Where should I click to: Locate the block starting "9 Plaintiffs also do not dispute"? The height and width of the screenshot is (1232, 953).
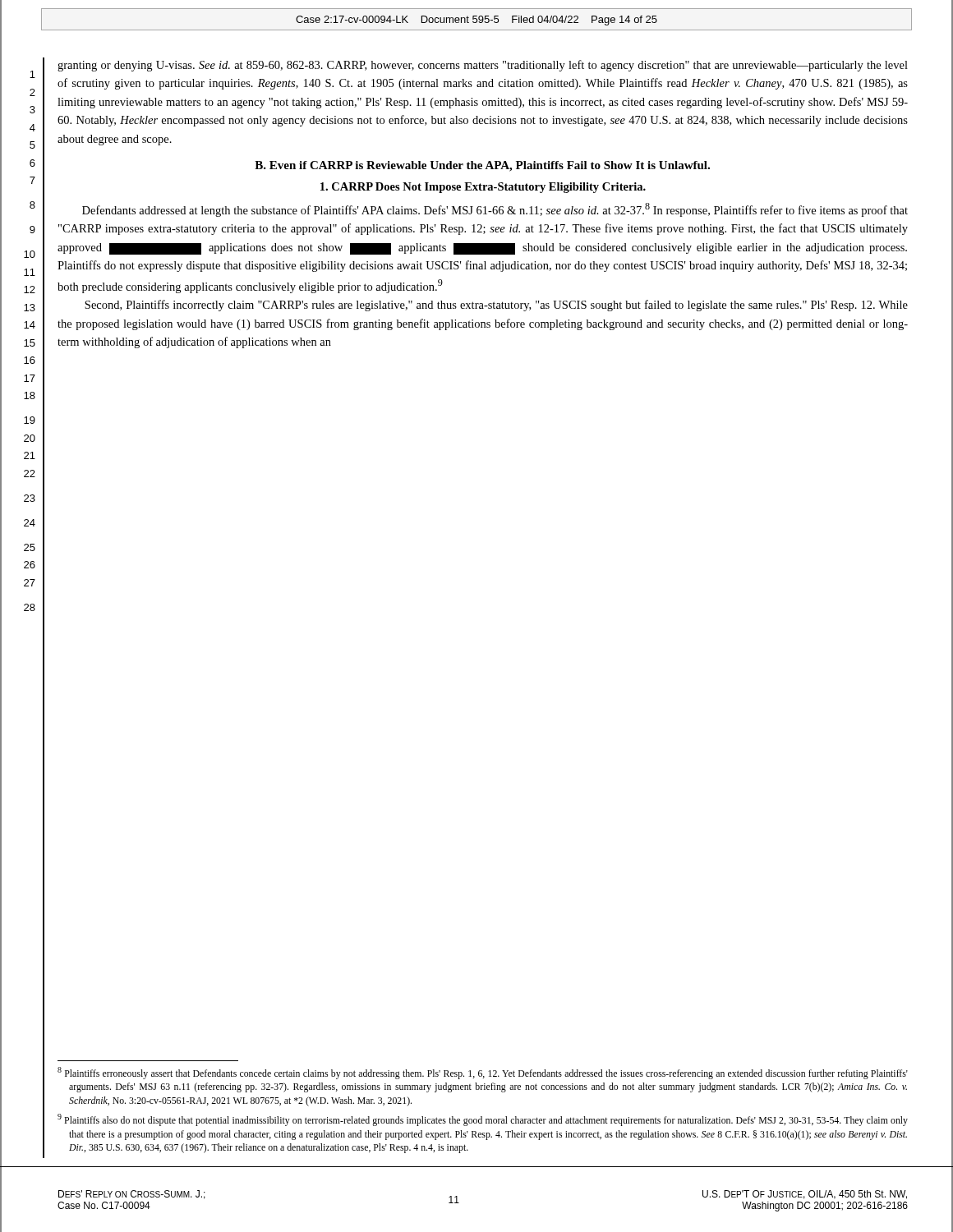[483, 1133]
